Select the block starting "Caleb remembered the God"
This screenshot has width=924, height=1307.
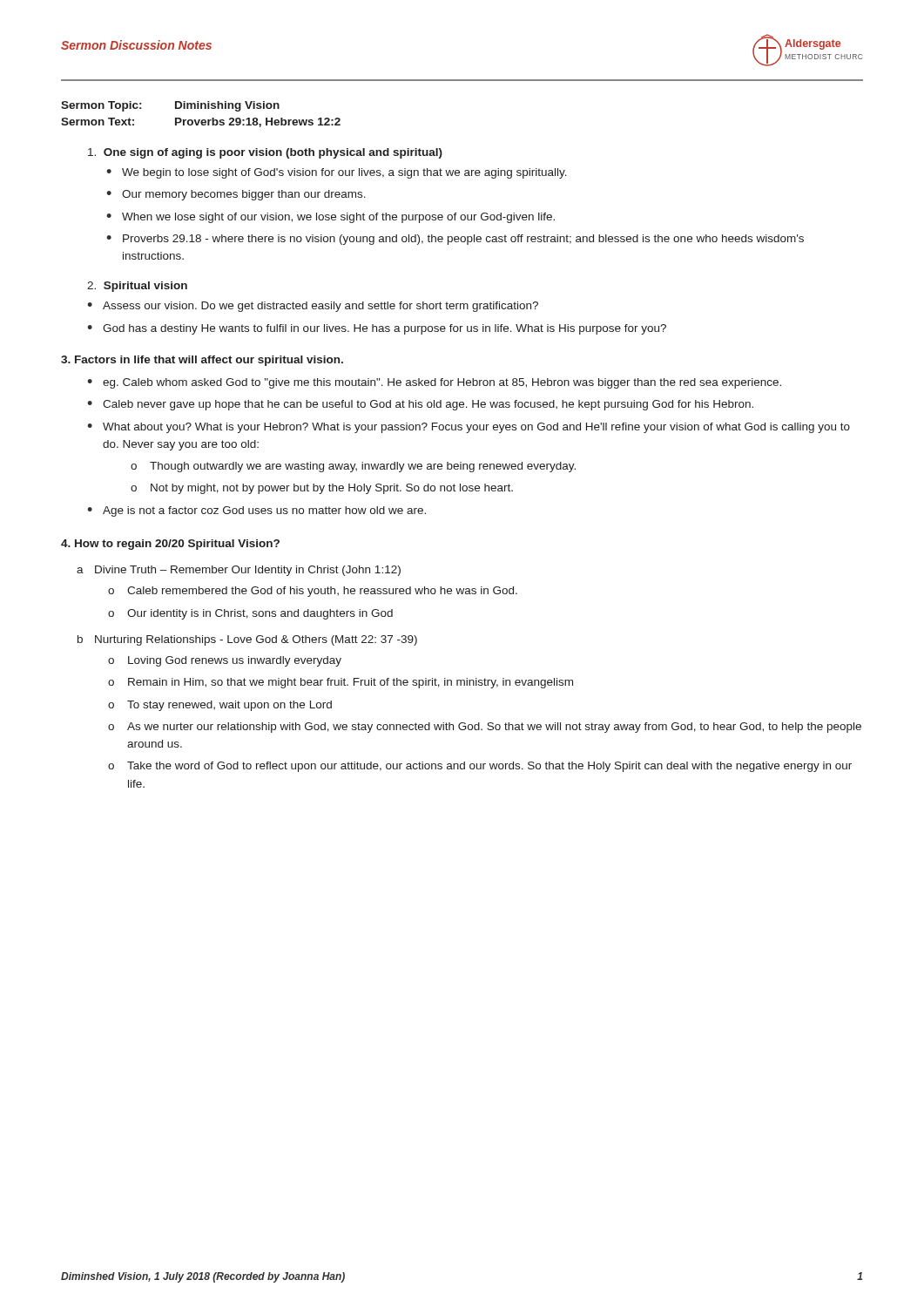pyautogui.click(x=323, y=591)
